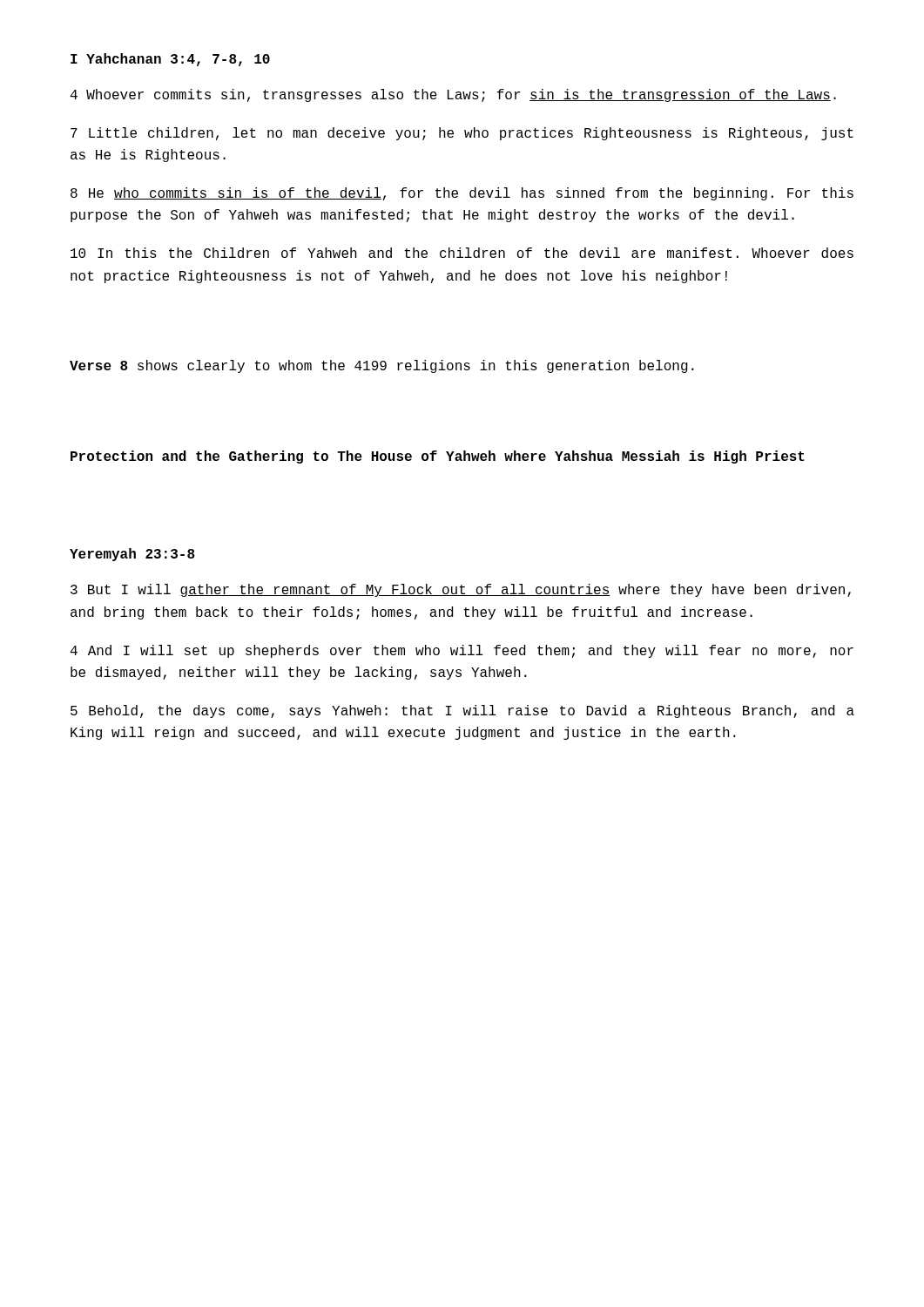Where is the passage that starts "8 He who commits sin is"?
The width and height of the screenshot is (924, 1307).
pyautogui.click(x=462, y=205)
